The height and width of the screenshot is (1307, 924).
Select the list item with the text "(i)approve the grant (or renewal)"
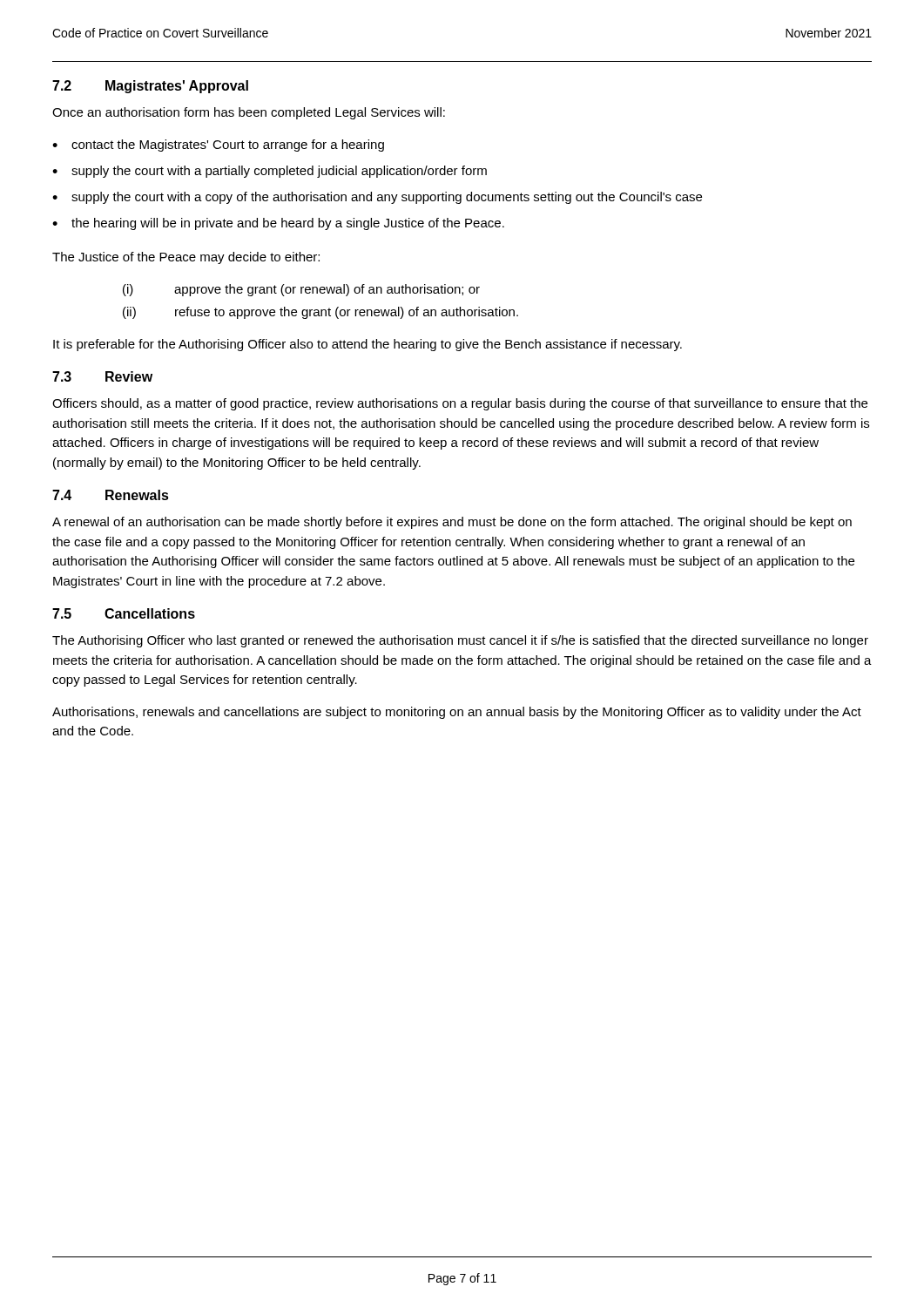pyautogui.click(x=301, y=289)
